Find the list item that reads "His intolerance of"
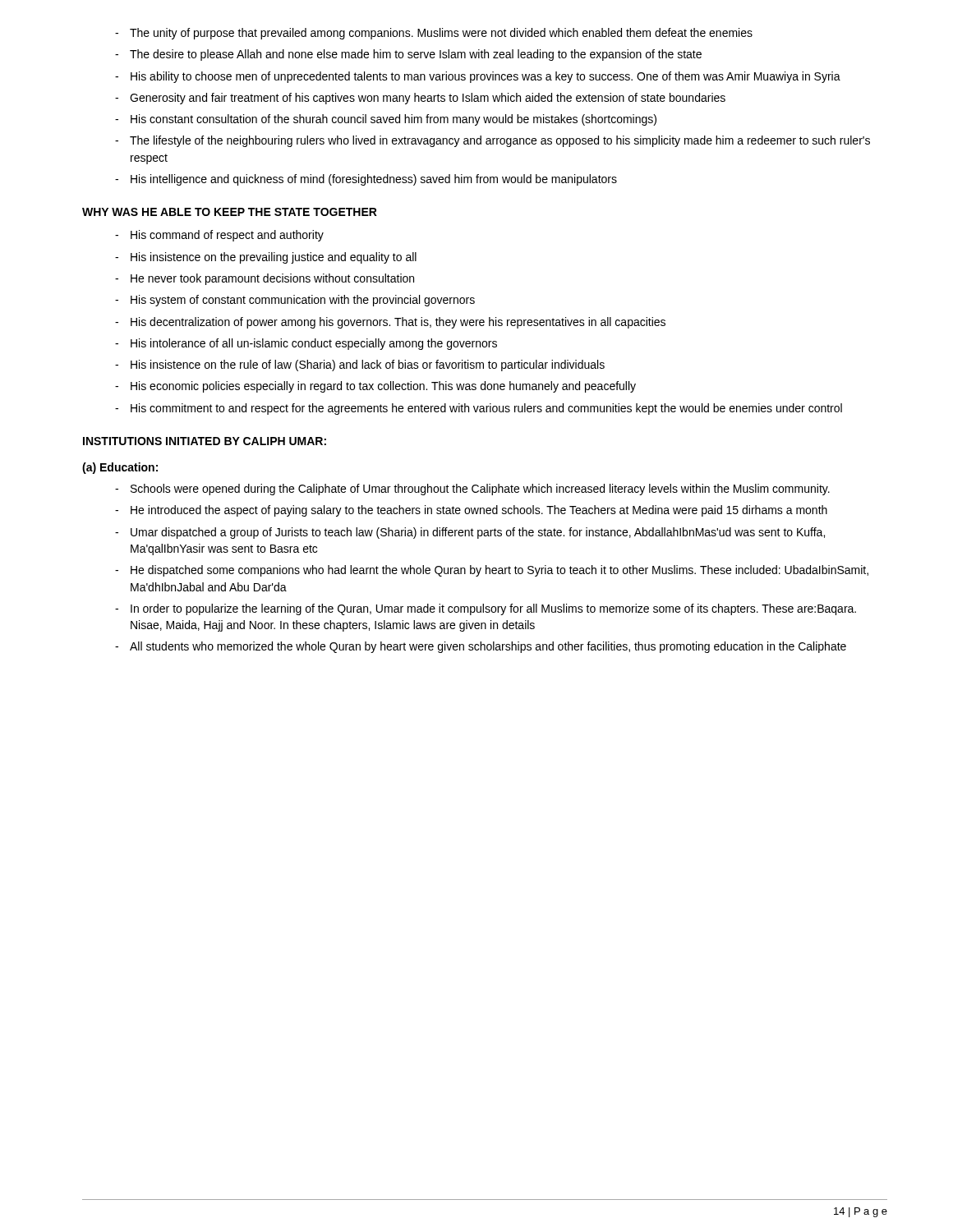The width and height of the screenshot is (953, 1232). pos(501,343)
